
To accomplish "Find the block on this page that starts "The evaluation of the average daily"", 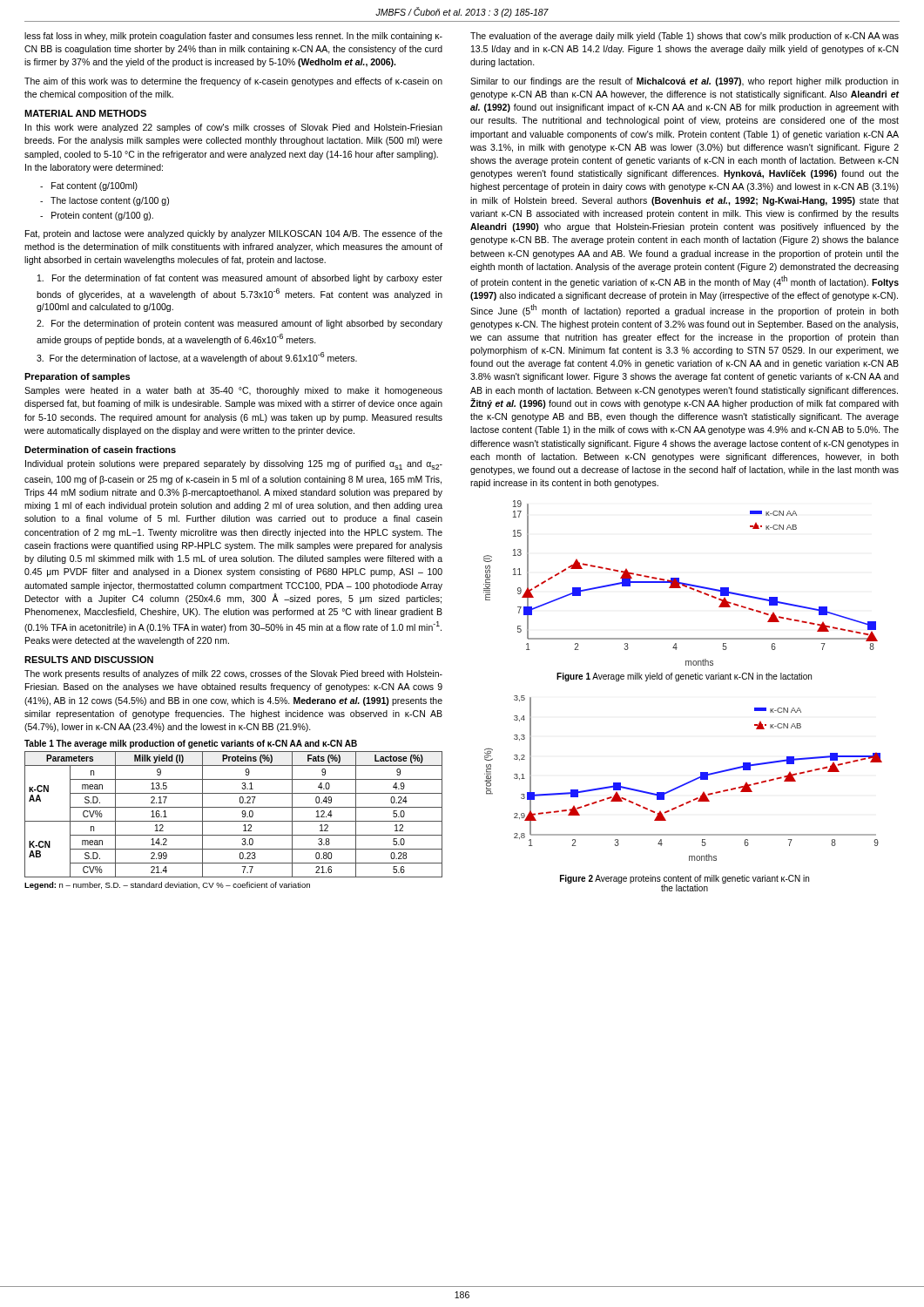I will (685, 49).
